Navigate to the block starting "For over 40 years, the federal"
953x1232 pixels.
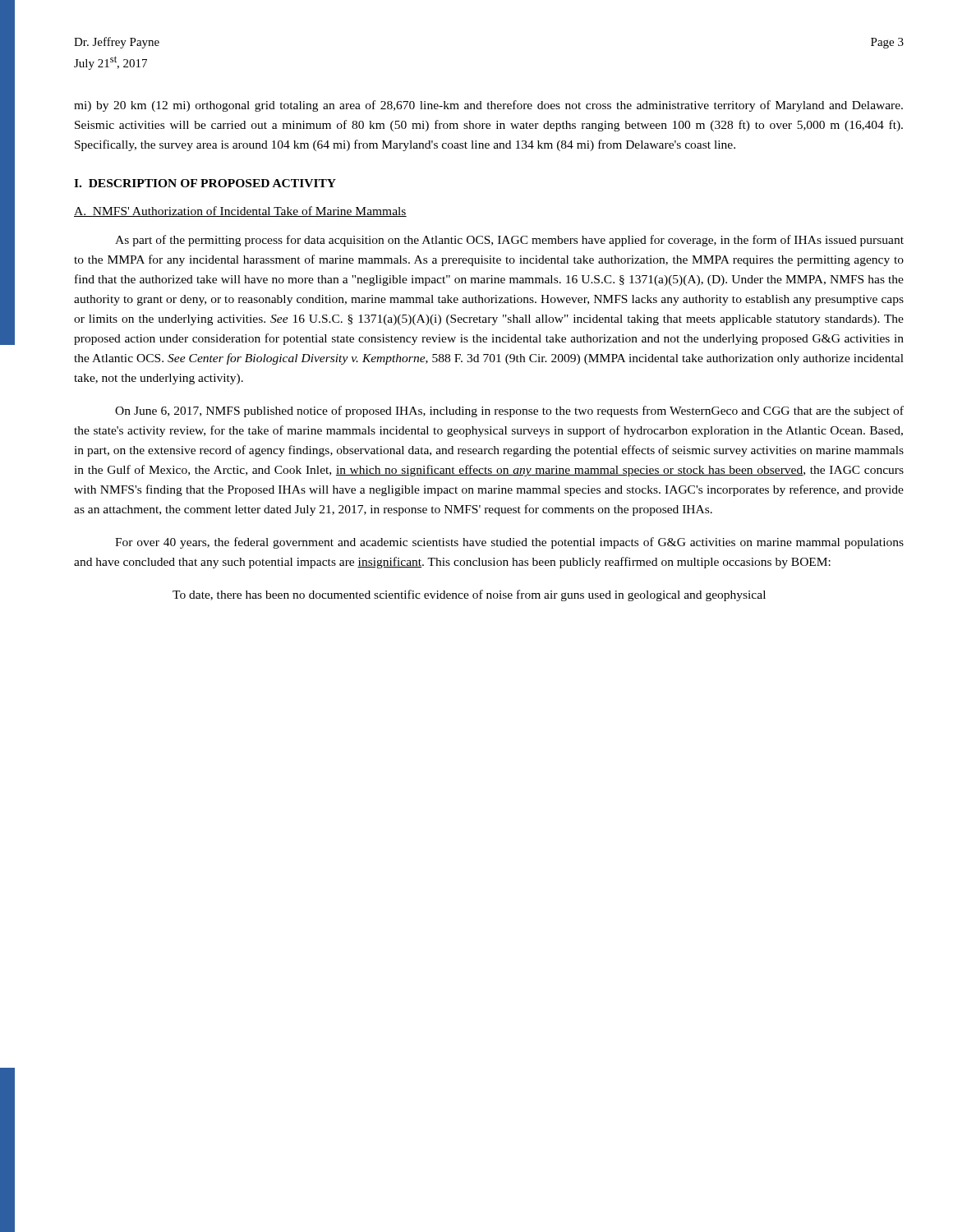[x=489, y=552]
